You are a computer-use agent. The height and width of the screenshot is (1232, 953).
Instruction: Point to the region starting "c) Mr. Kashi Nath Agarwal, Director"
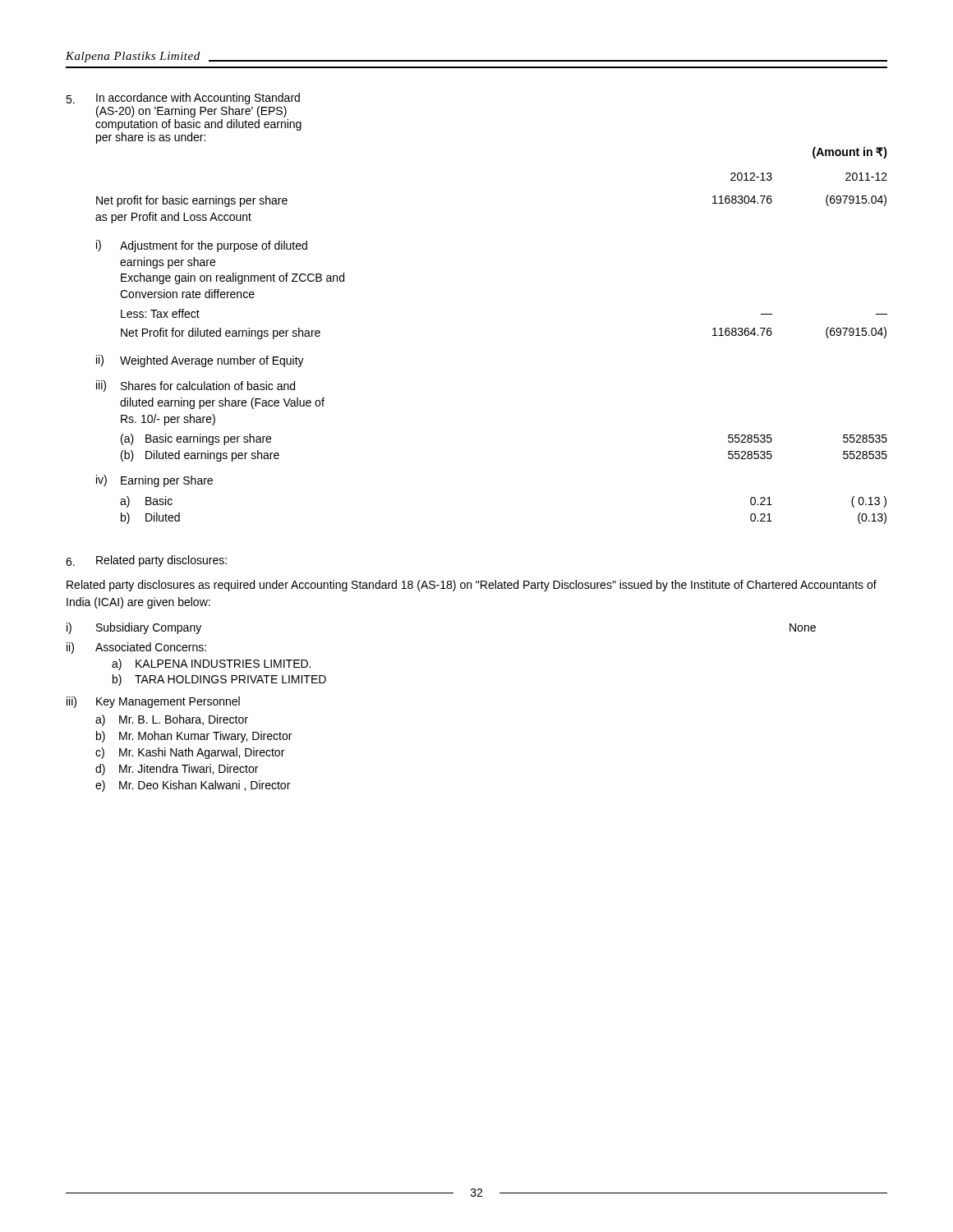point(190,753)
